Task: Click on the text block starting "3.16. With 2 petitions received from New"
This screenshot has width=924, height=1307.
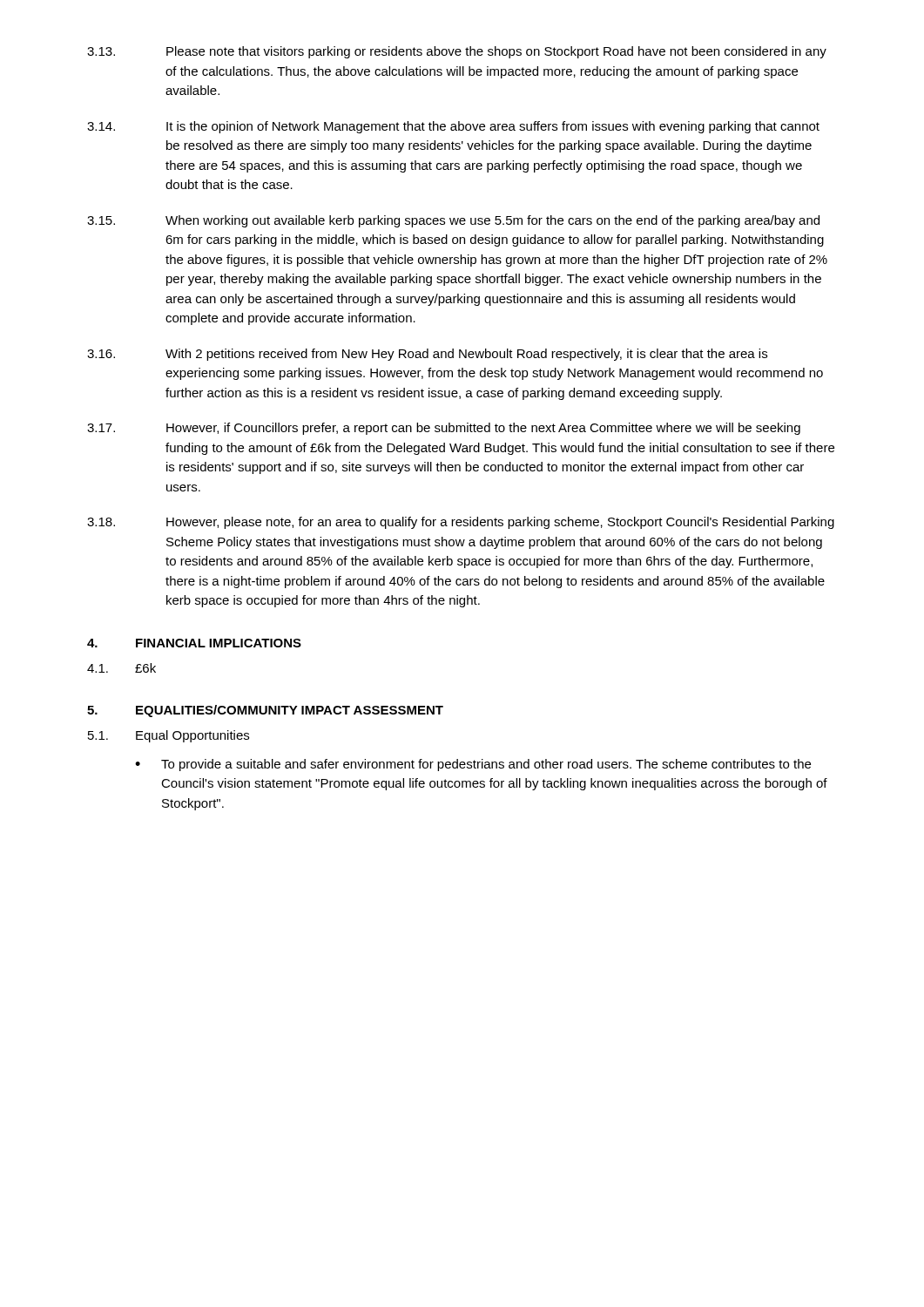Action: click(462, 373)
